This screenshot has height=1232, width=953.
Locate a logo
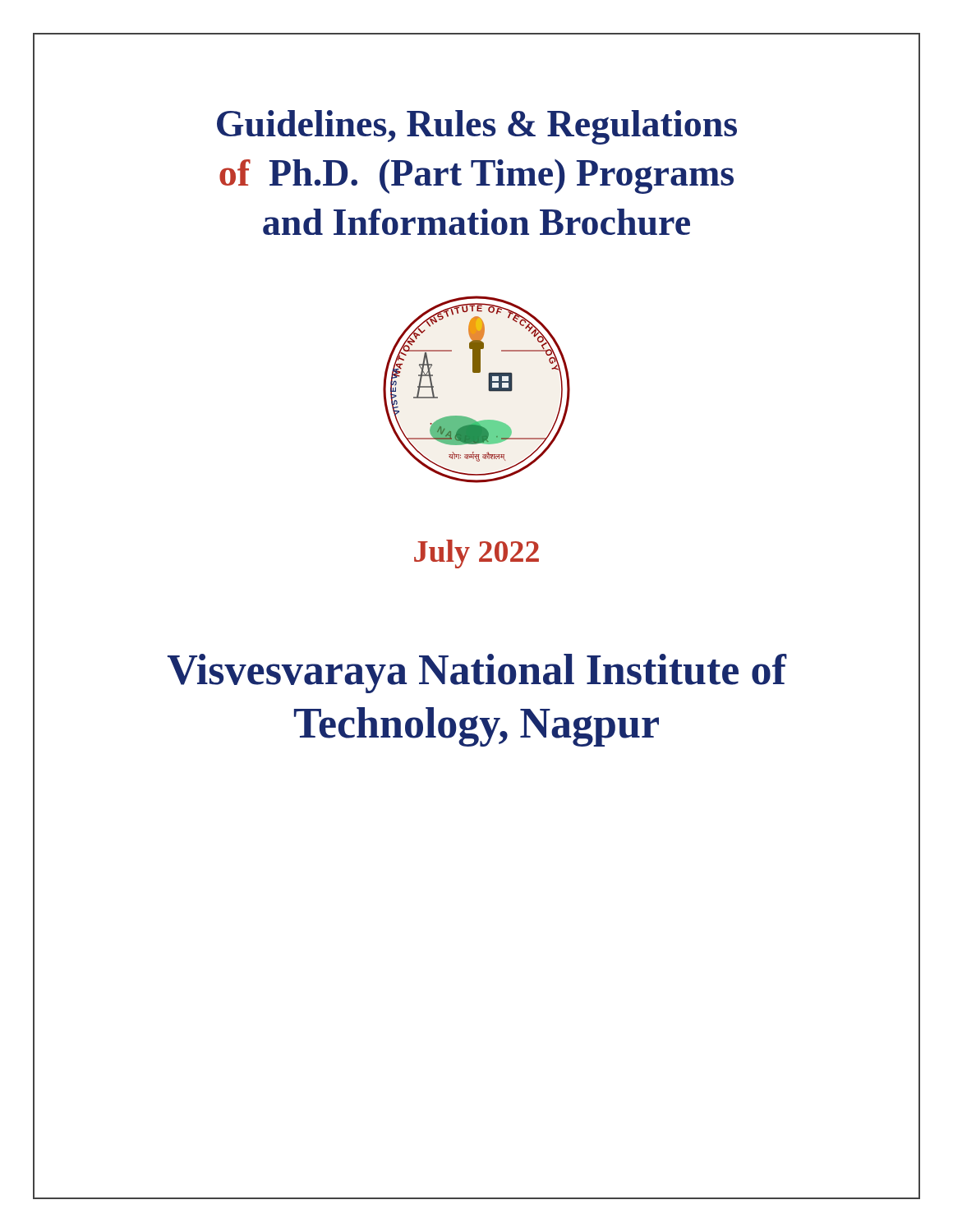(x=476, y=389)
